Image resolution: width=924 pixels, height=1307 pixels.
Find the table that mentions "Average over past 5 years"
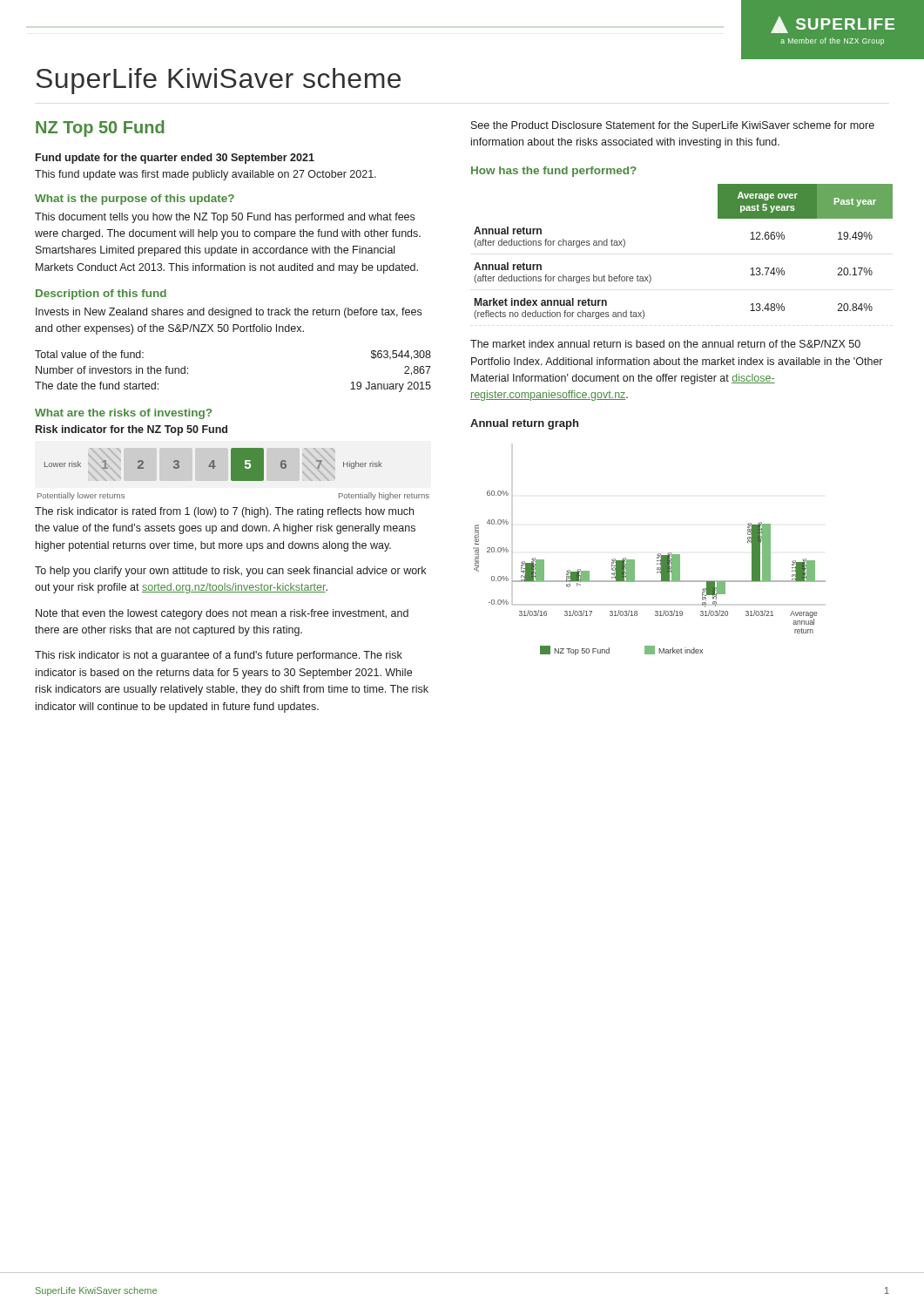pyautogui.click(x=681, y=255)
